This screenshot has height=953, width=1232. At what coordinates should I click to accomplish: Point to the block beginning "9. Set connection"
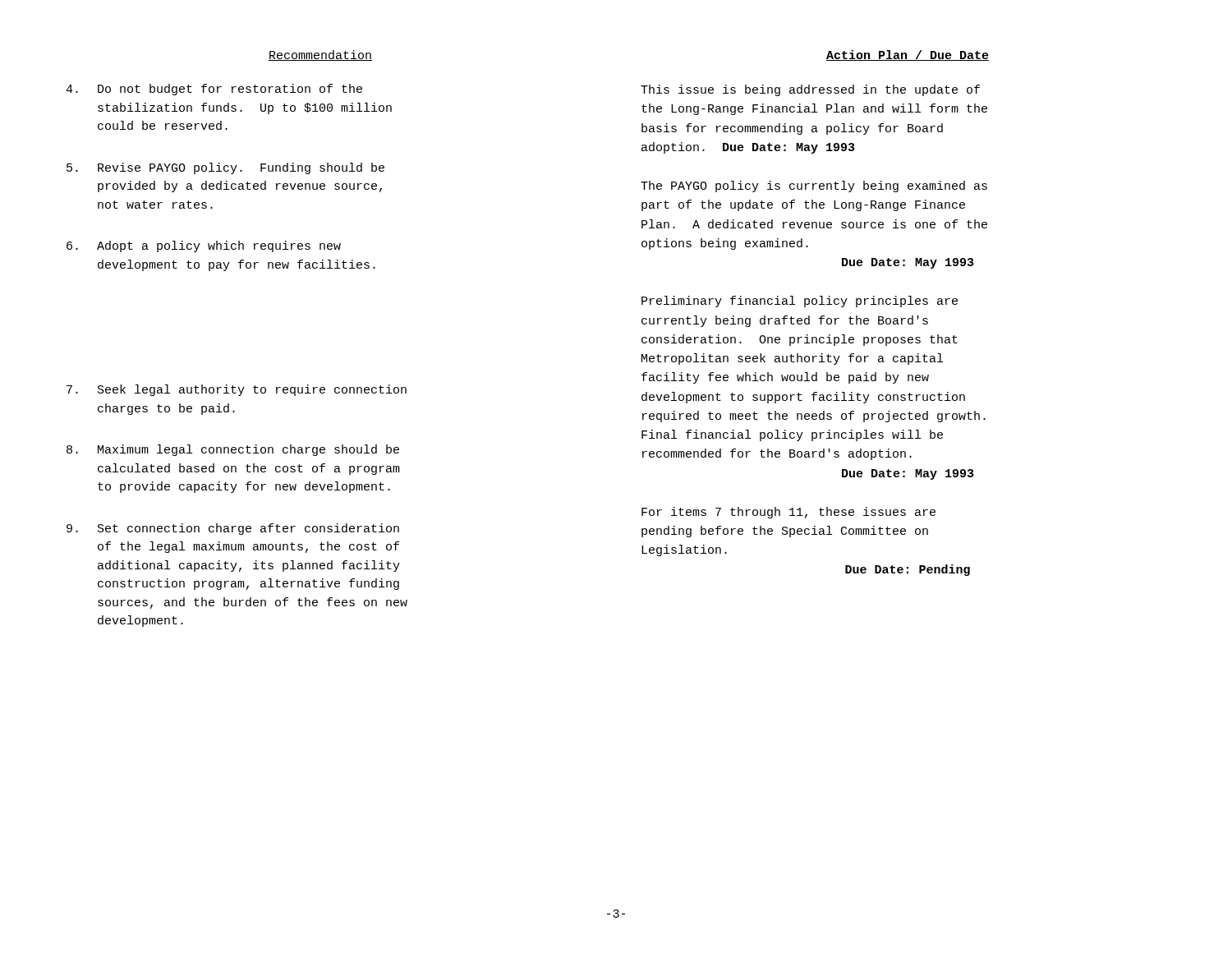320,576
